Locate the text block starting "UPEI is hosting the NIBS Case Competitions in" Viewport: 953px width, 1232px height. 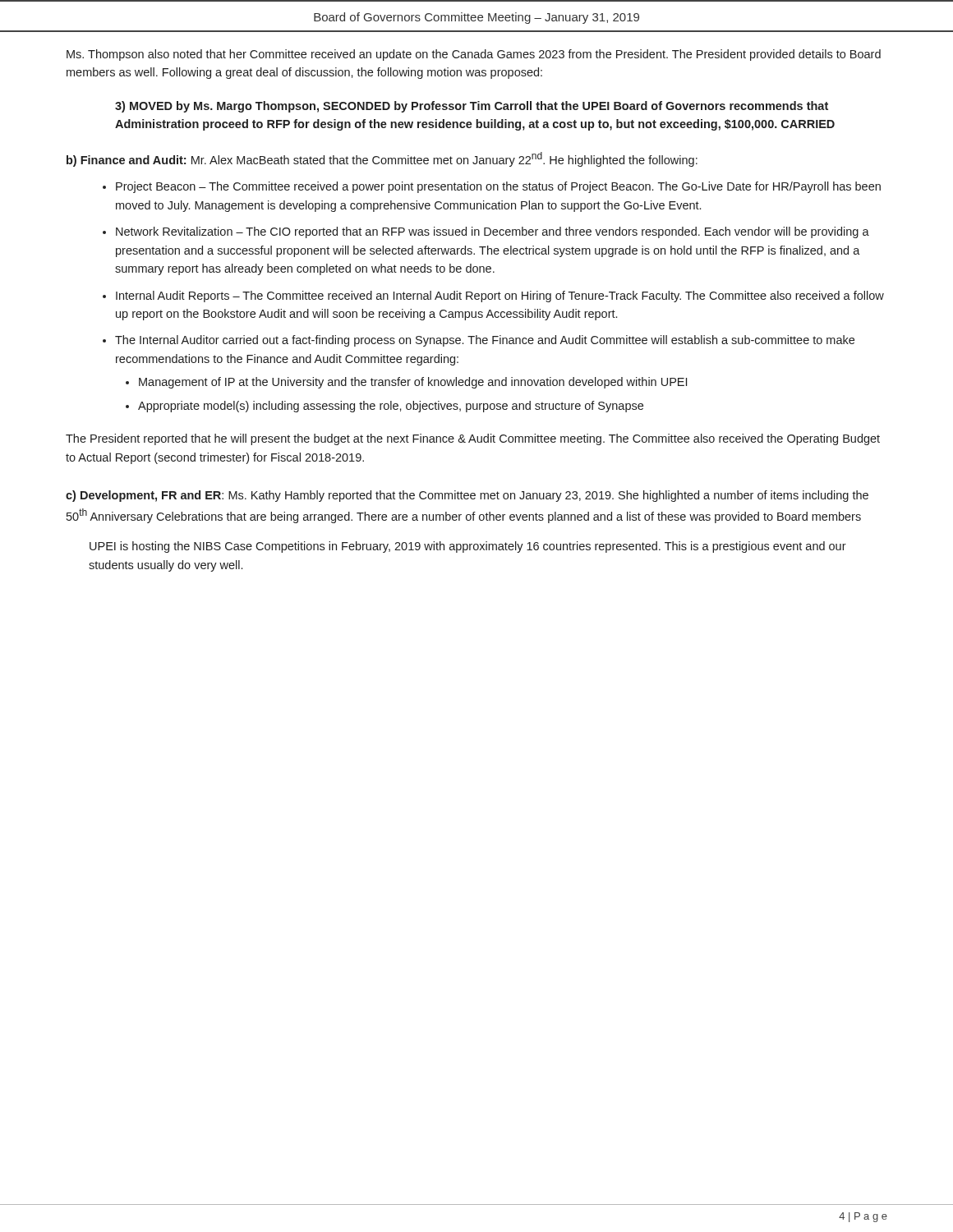coord(467,555)
